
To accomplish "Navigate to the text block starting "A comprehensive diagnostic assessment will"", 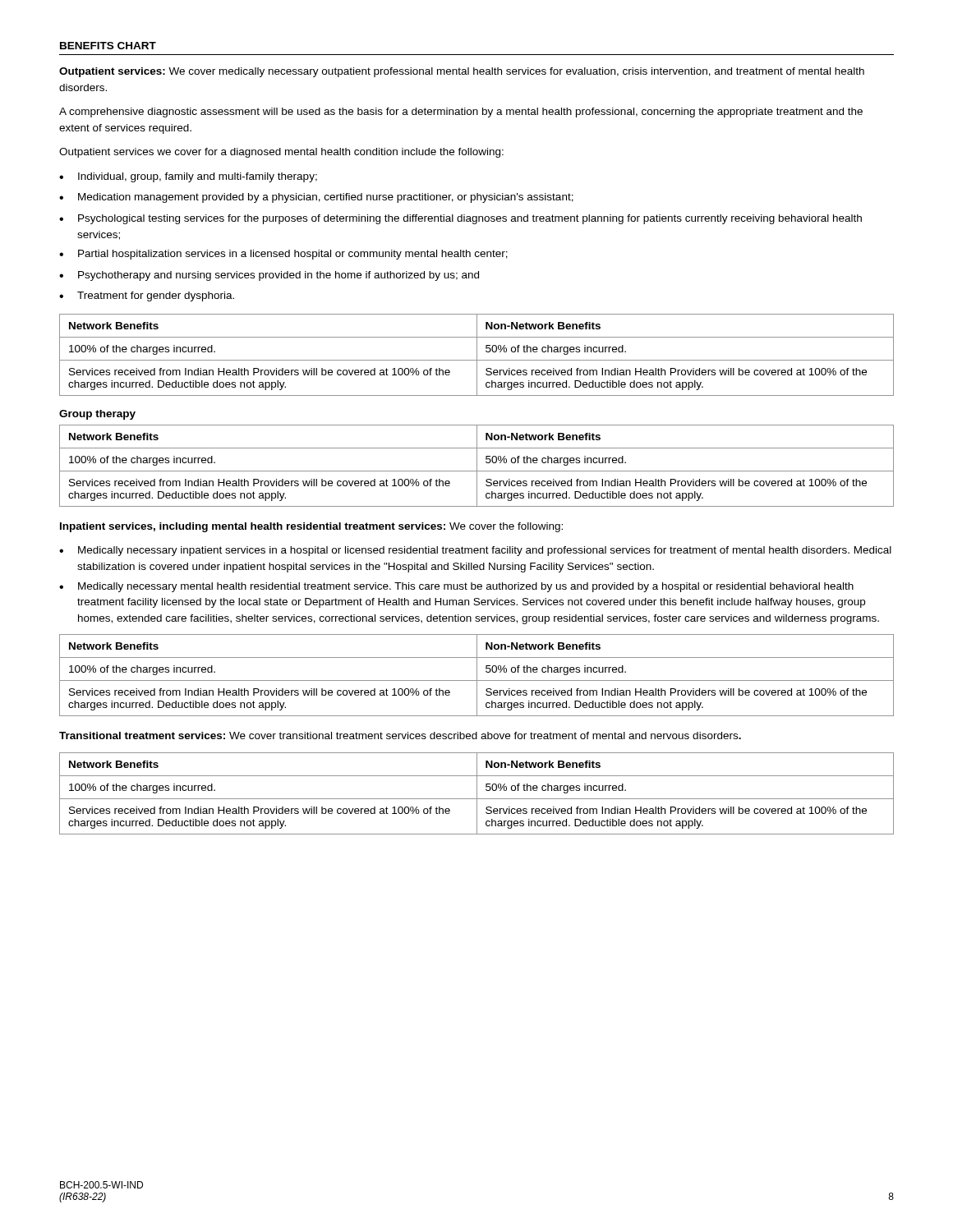I will tap(461, 119).
